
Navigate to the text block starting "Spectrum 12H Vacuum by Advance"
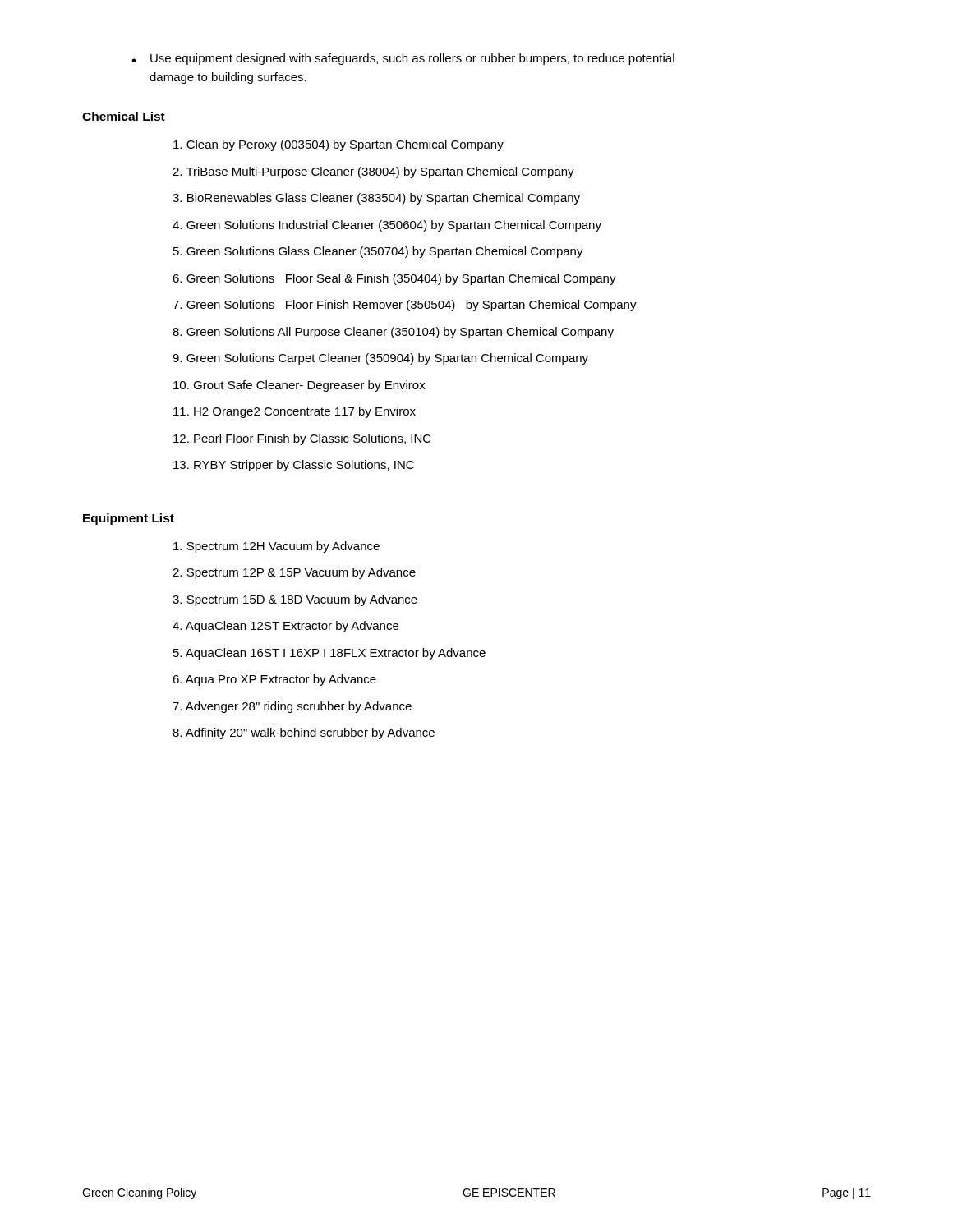[276, 545]
